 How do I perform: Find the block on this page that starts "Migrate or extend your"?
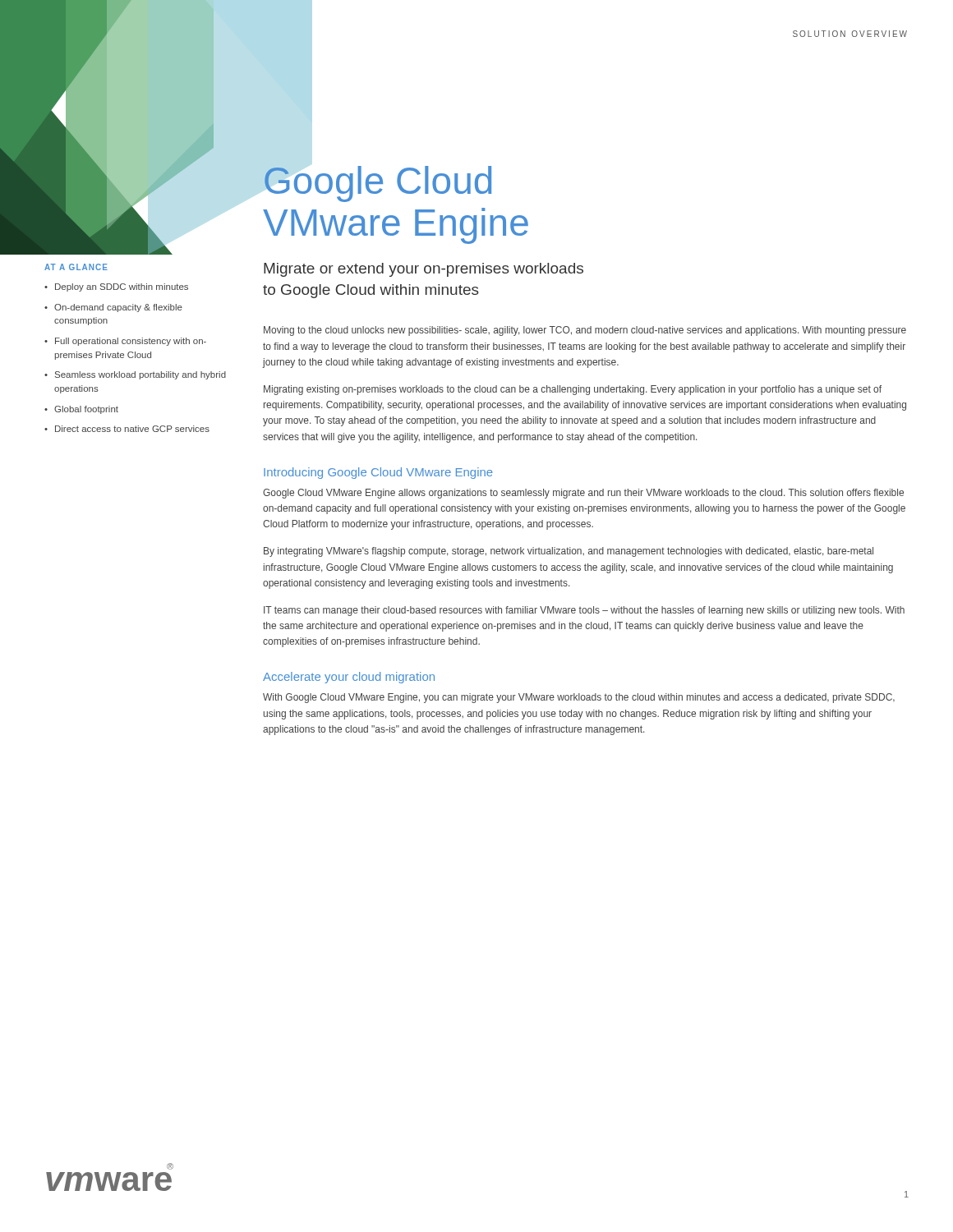point(423,279)
